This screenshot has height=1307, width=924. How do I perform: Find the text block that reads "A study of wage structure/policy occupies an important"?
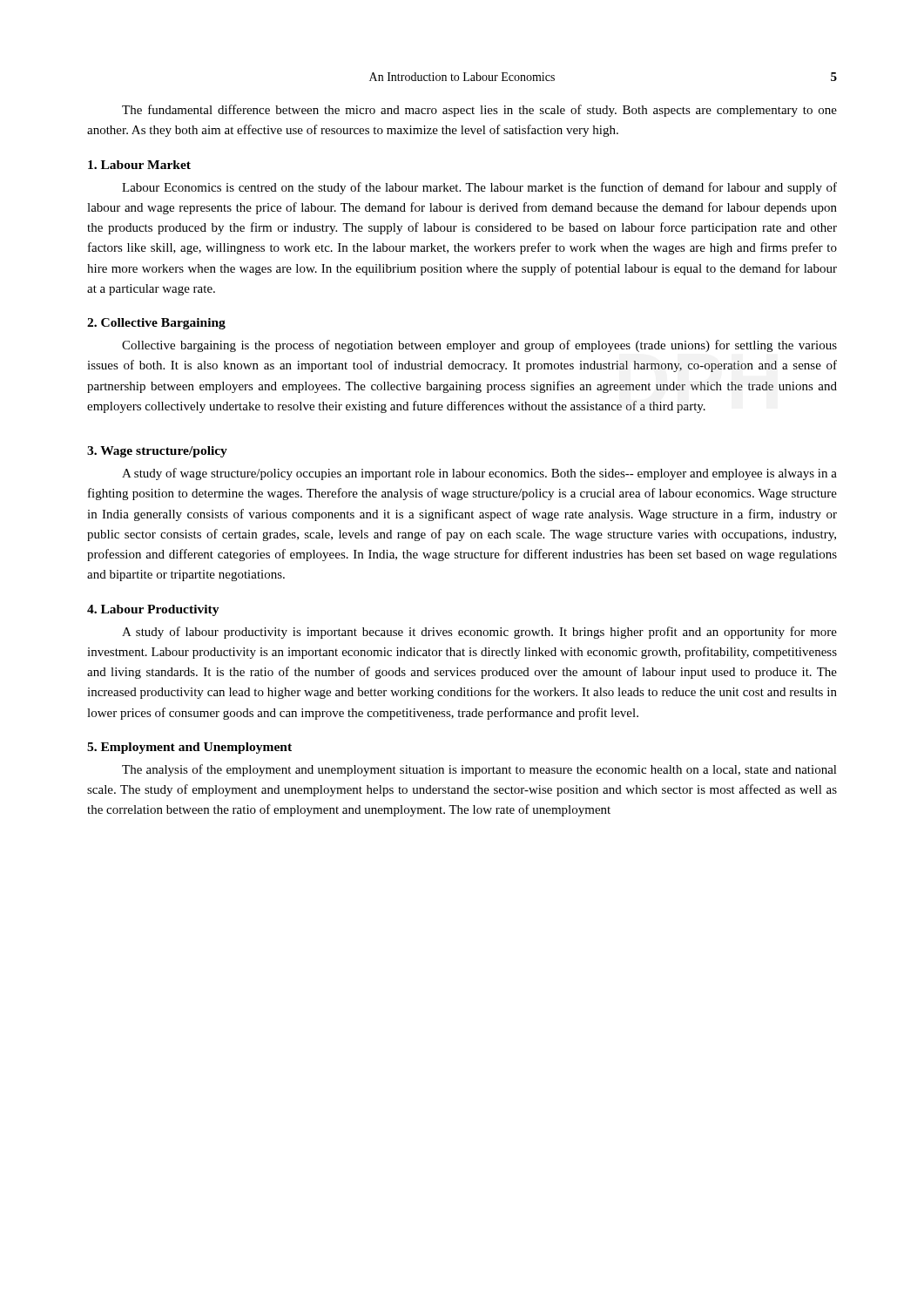click(462, 524)
